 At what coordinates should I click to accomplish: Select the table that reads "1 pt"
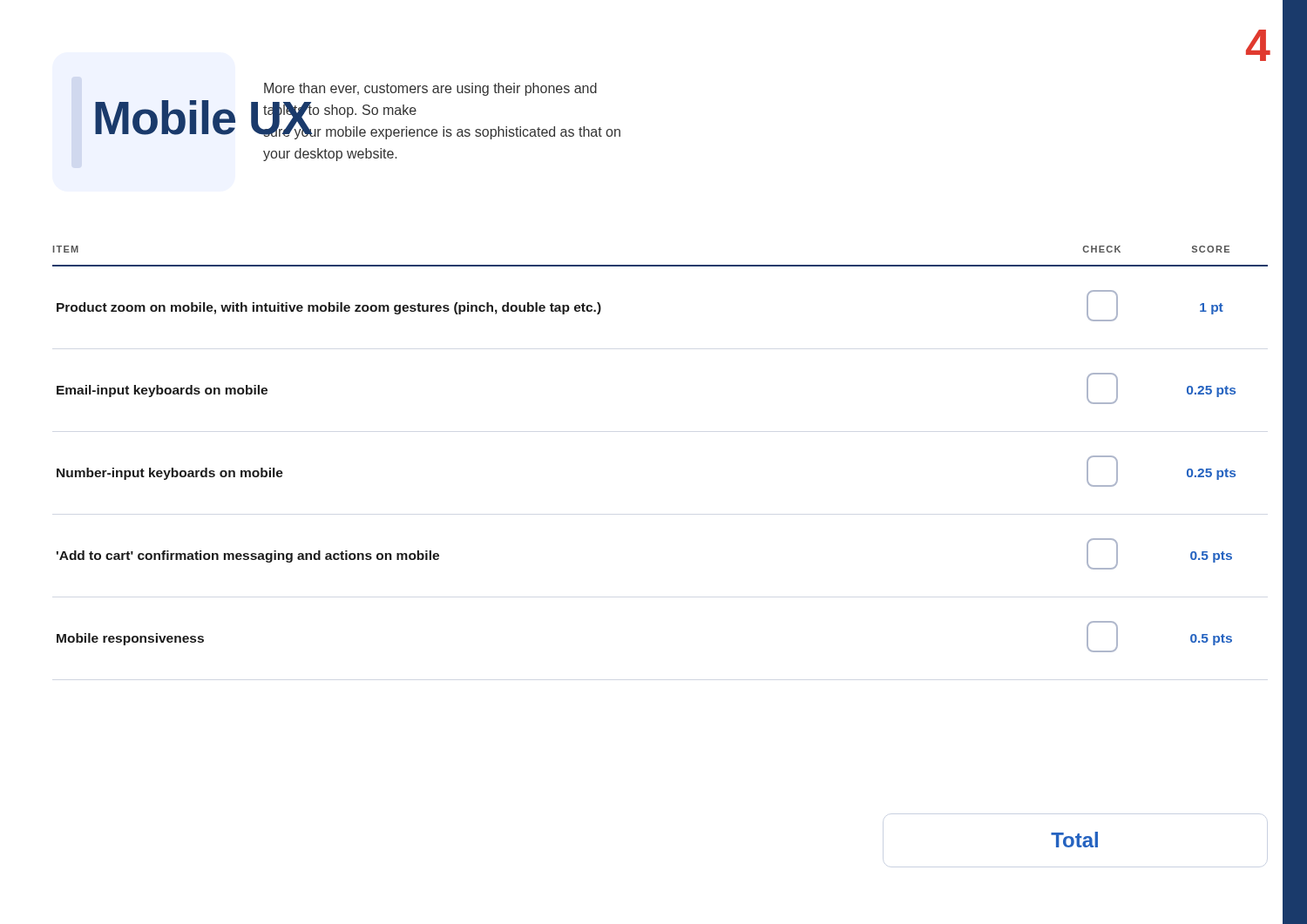click(660, 458)
